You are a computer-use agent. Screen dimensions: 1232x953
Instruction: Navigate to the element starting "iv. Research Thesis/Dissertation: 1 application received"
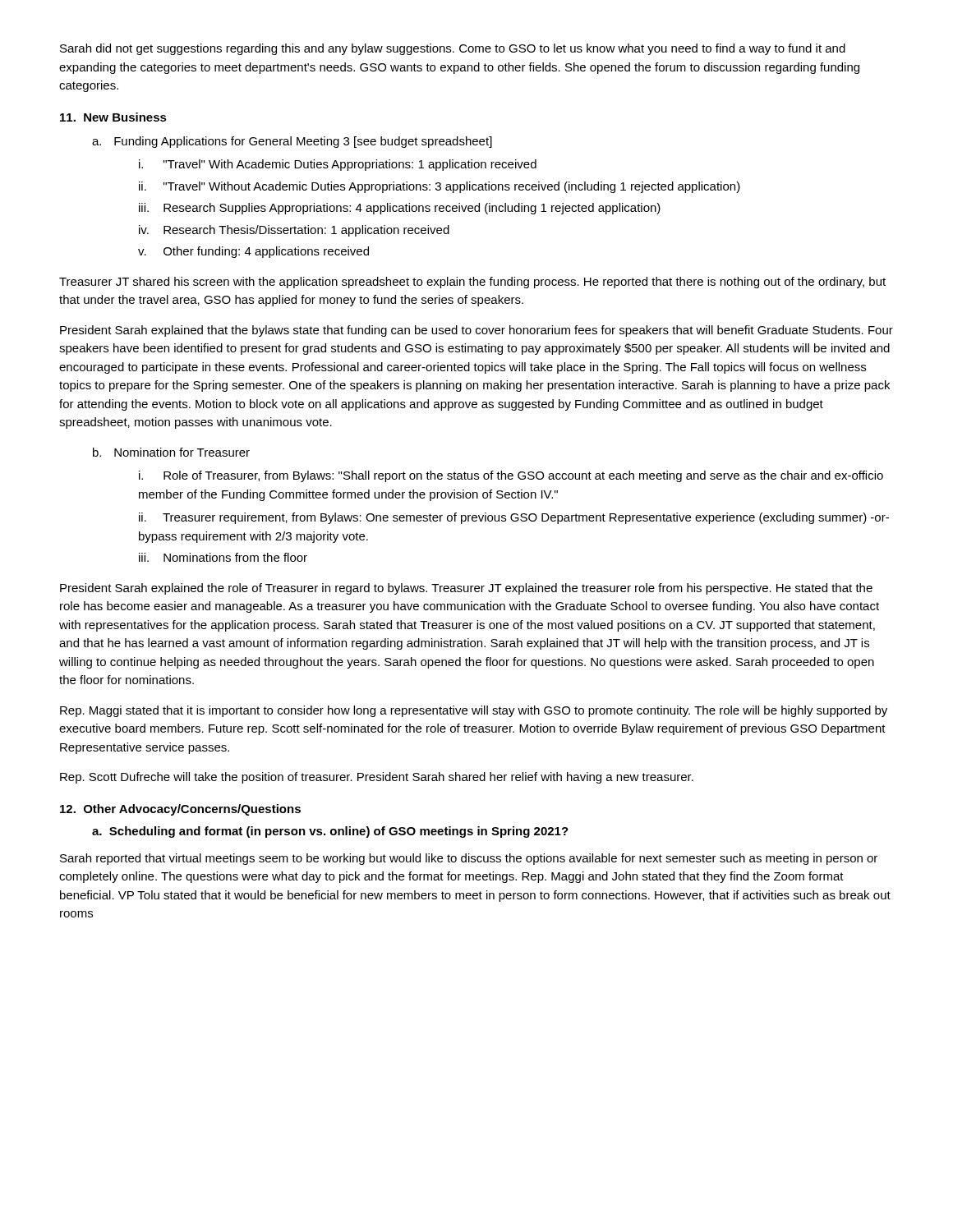click(x=294, y=230)
